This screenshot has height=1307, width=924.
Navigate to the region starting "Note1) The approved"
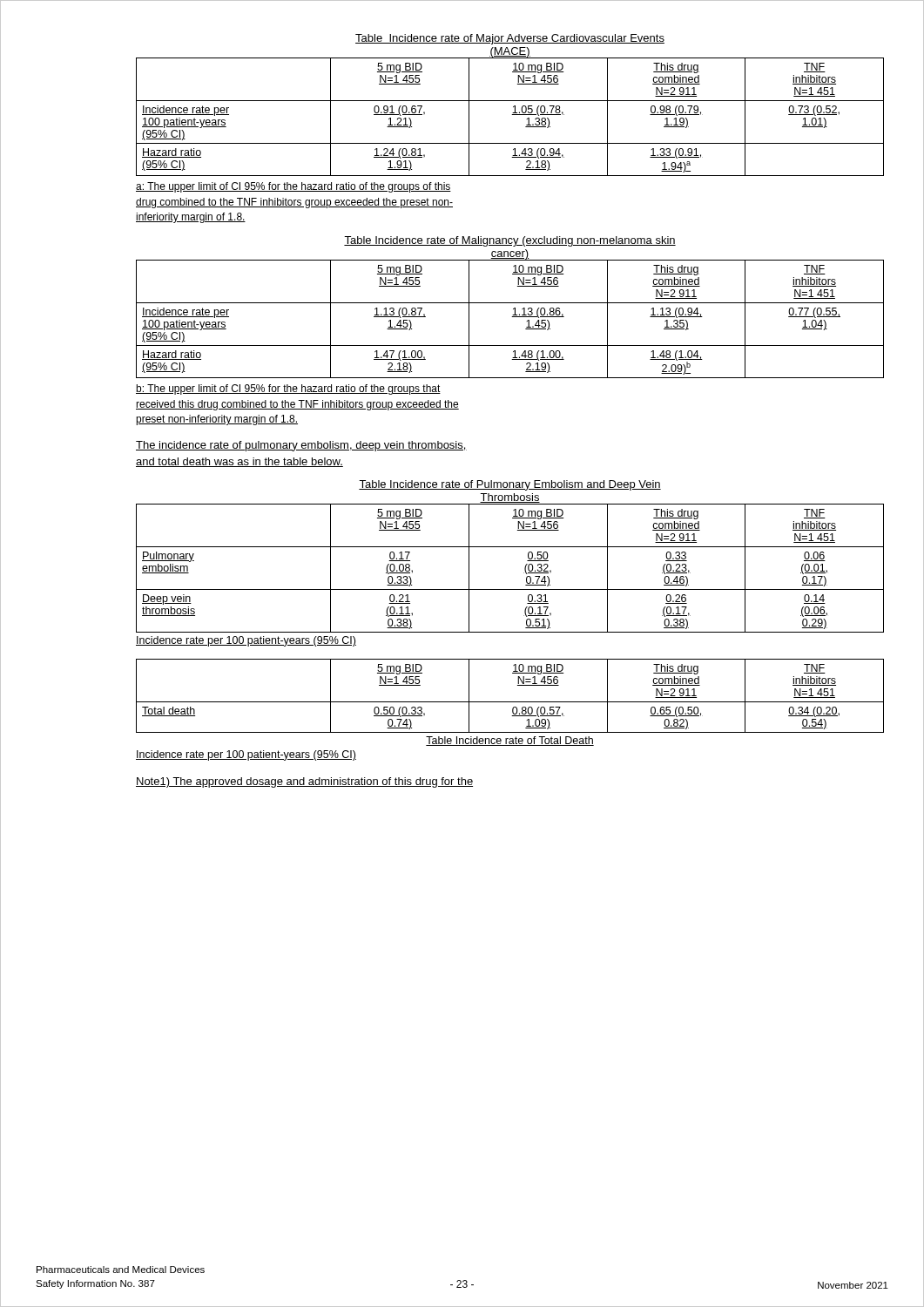coord(304,781)
